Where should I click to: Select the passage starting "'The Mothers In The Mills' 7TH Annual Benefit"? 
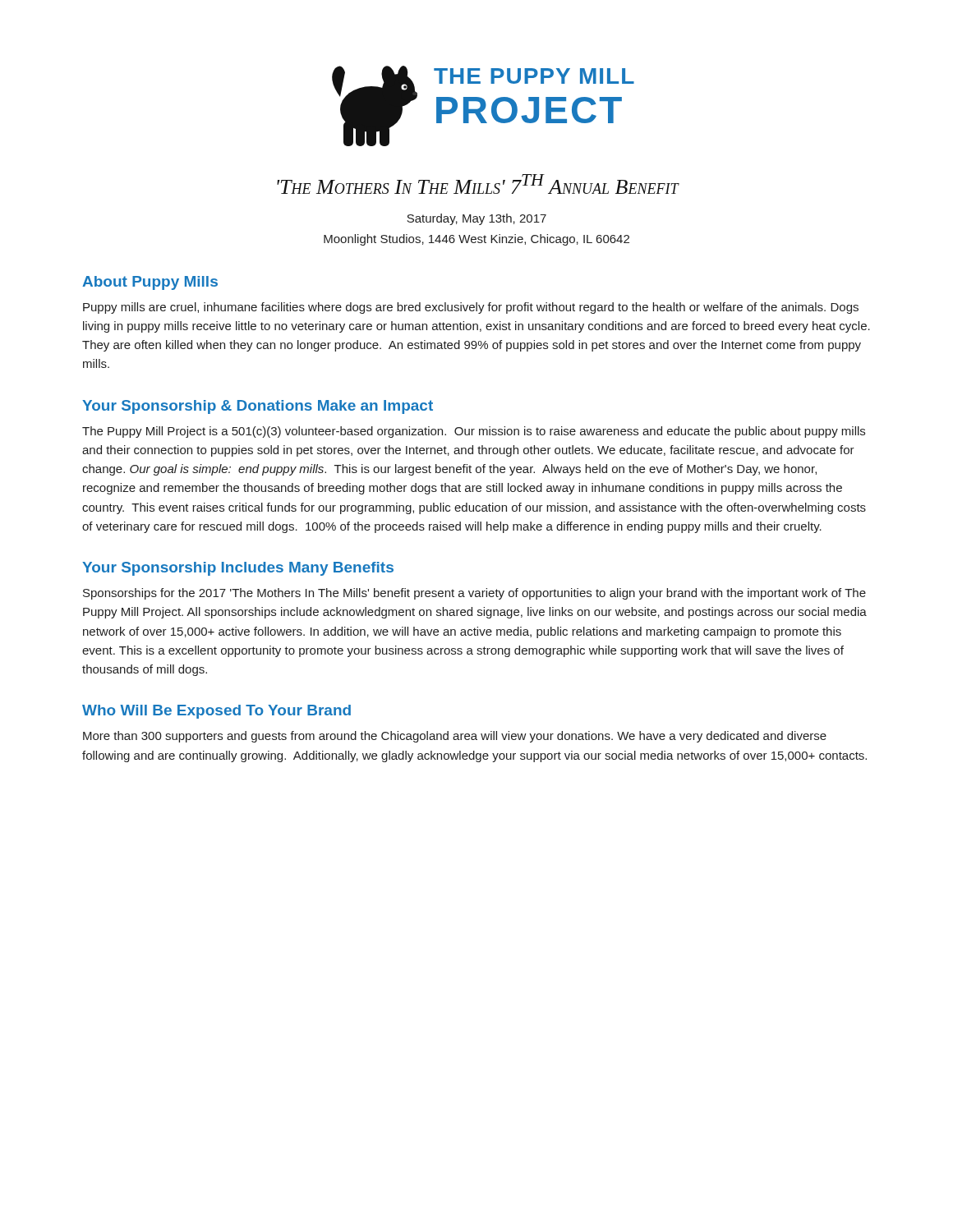pos(476,184)
